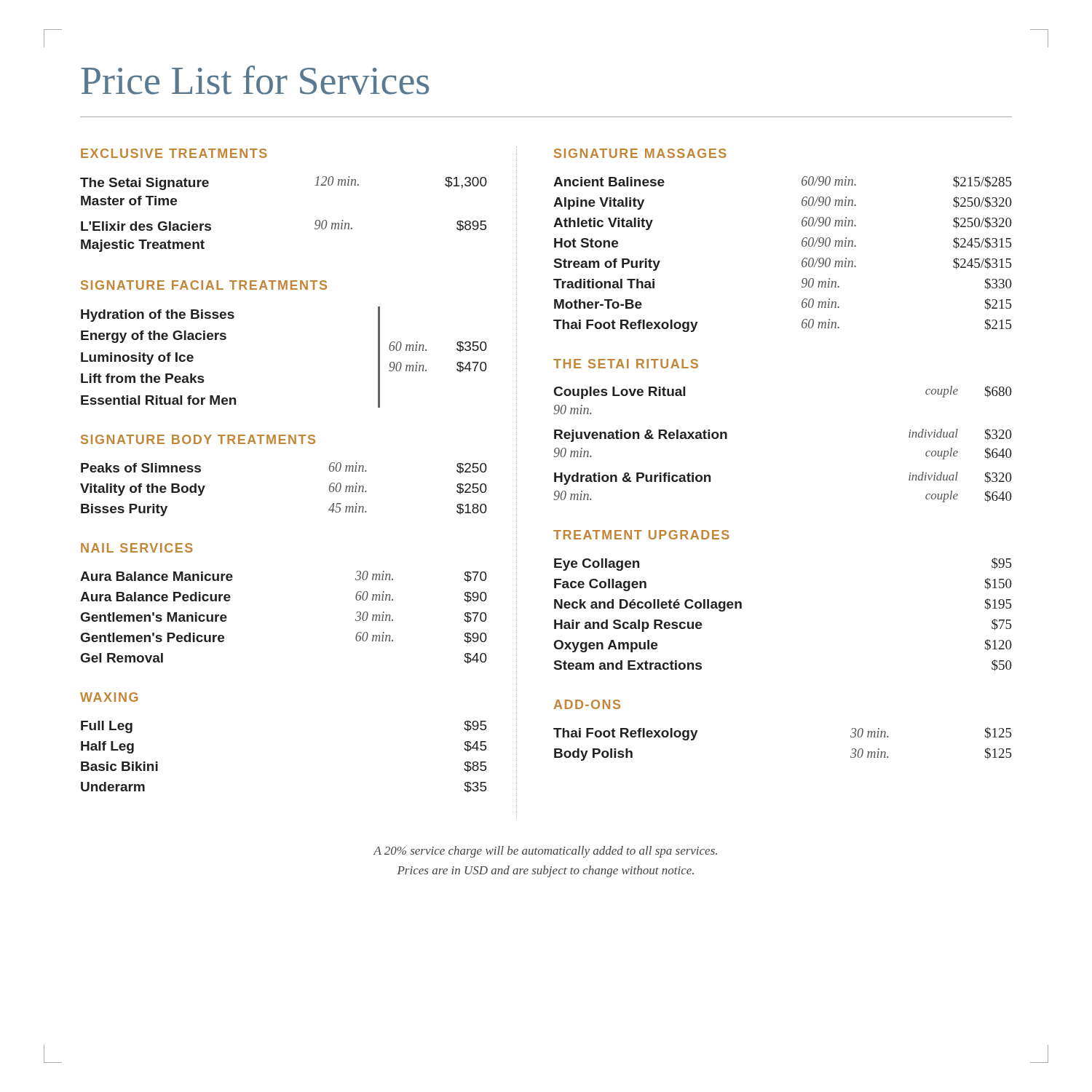The image size is (1092, 1092).
Task: Locate the text "THE SETAI RITUALS"
Action: [x=626, y=364]
